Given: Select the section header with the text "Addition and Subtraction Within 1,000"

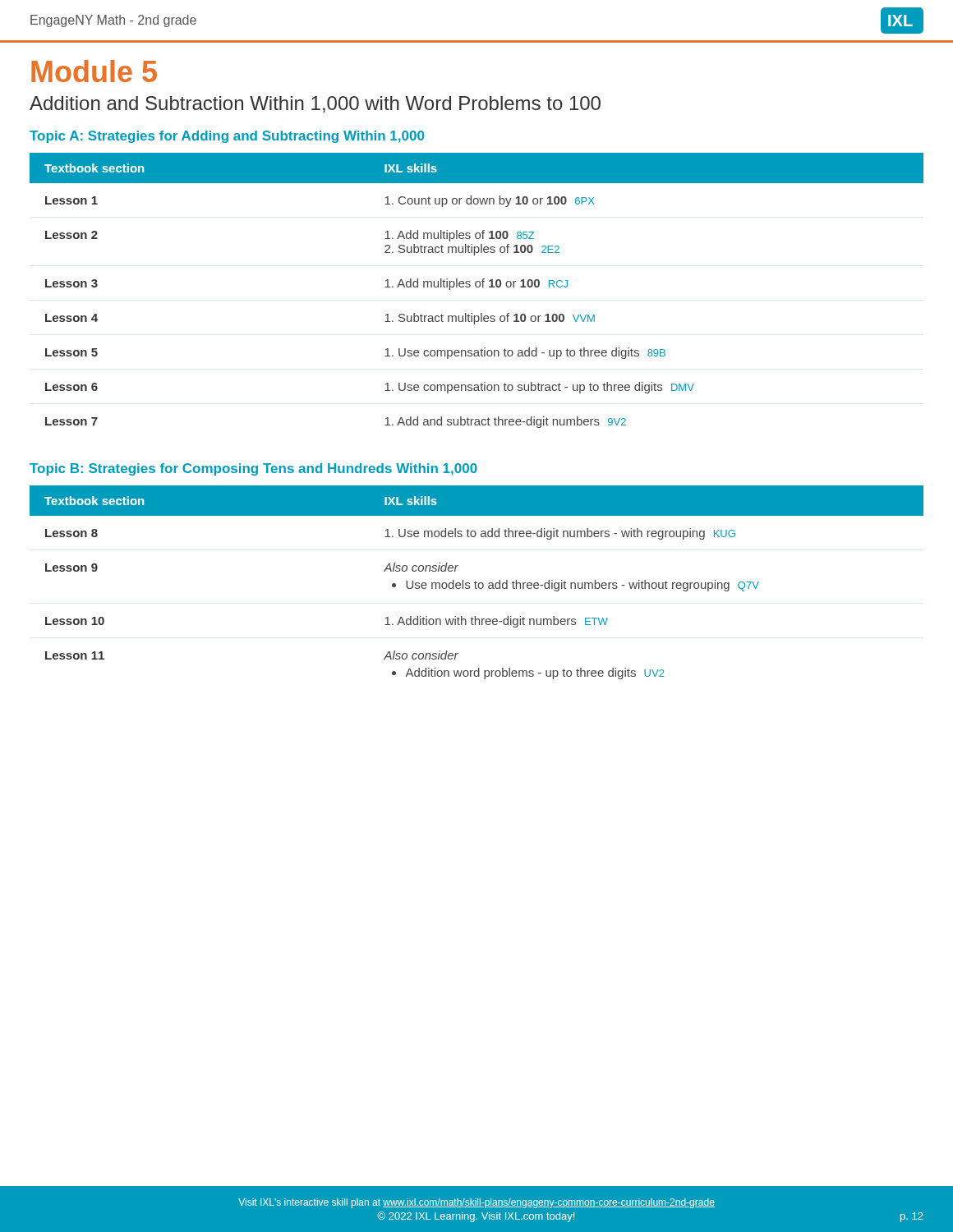Looking at the screenshot, I should pyautogui.click(x=476, y=103).
